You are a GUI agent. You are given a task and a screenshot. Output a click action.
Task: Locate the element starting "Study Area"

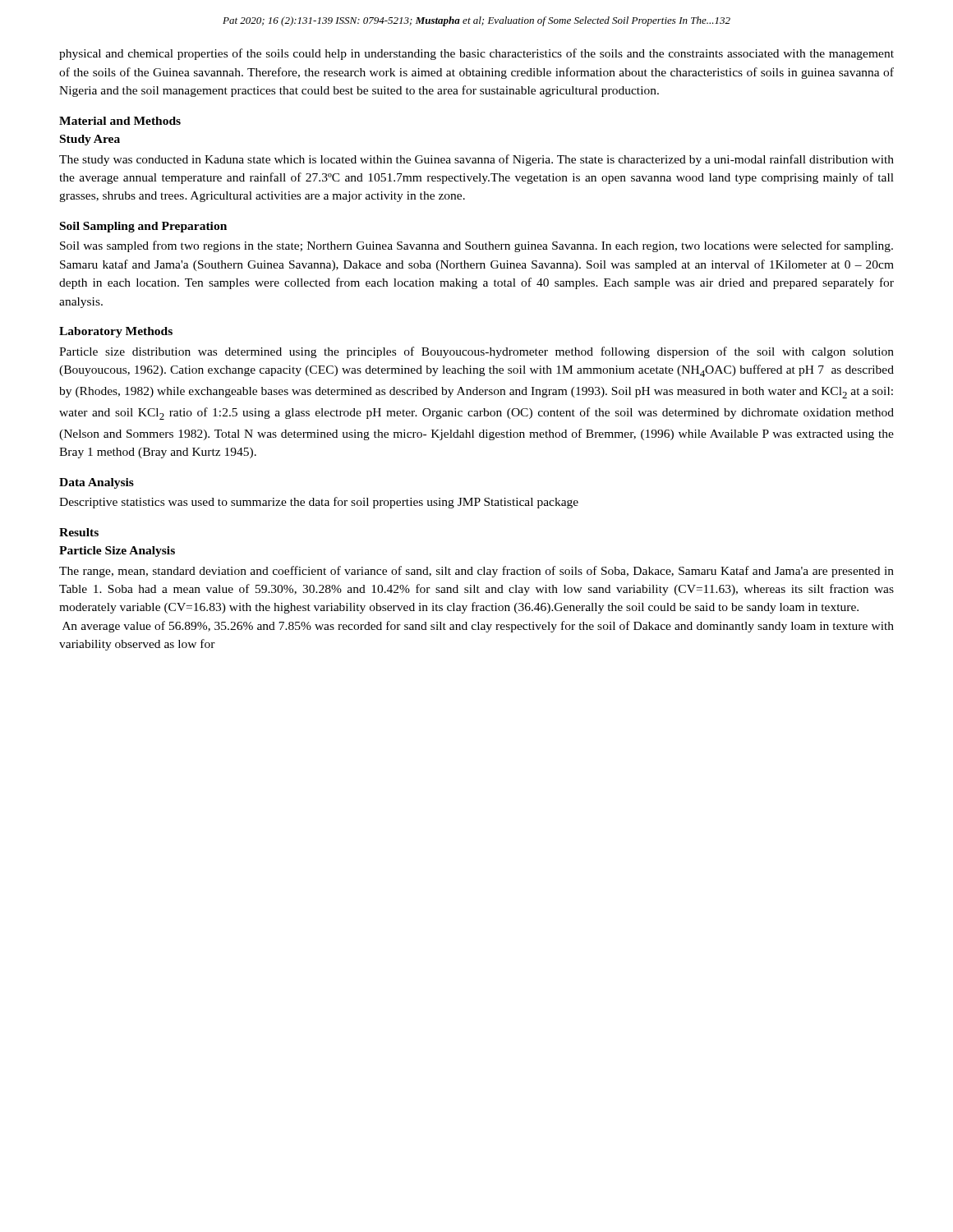(90, 138)
